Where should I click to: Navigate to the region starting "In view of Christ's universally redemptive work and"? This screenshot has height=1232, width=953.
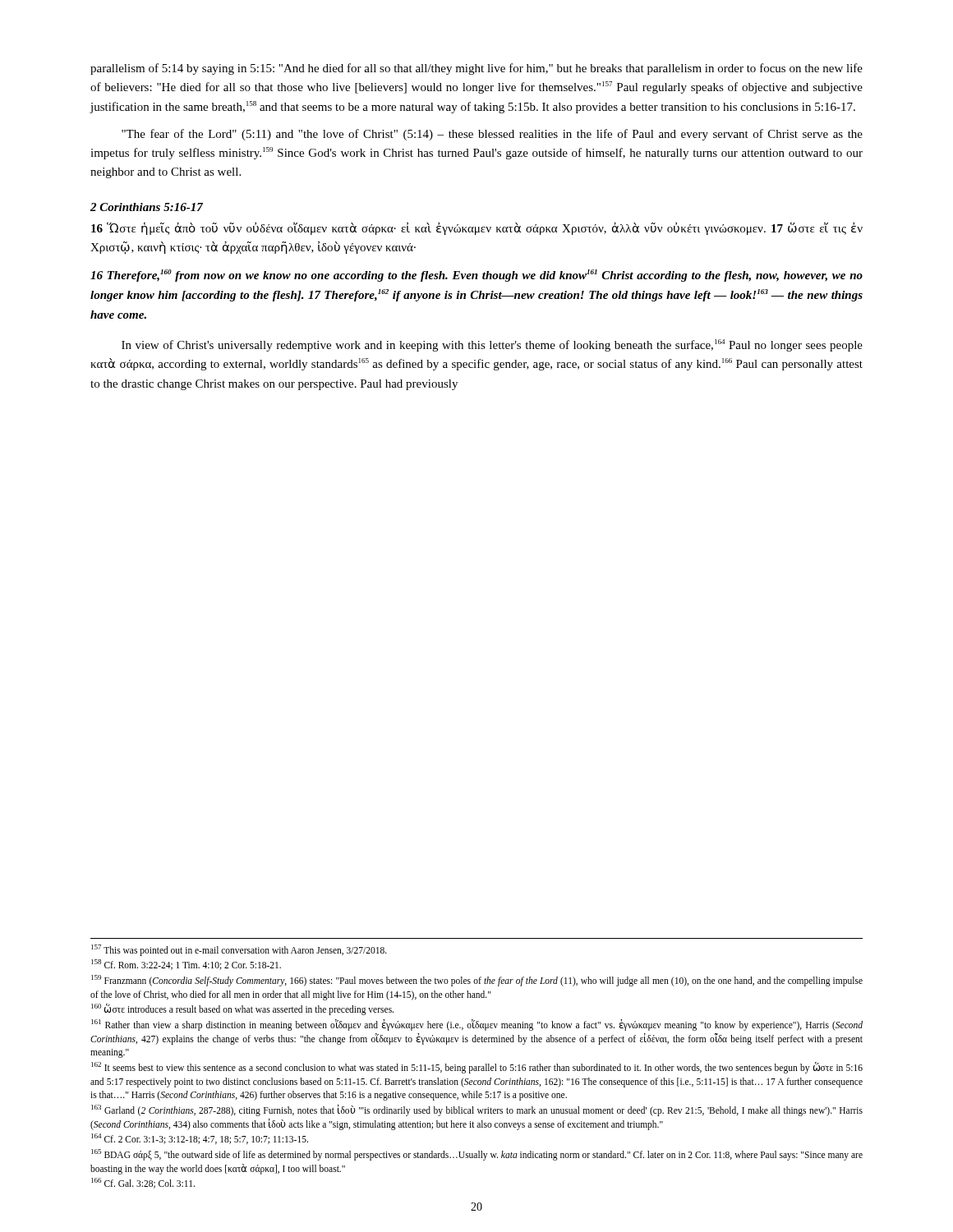476,365
